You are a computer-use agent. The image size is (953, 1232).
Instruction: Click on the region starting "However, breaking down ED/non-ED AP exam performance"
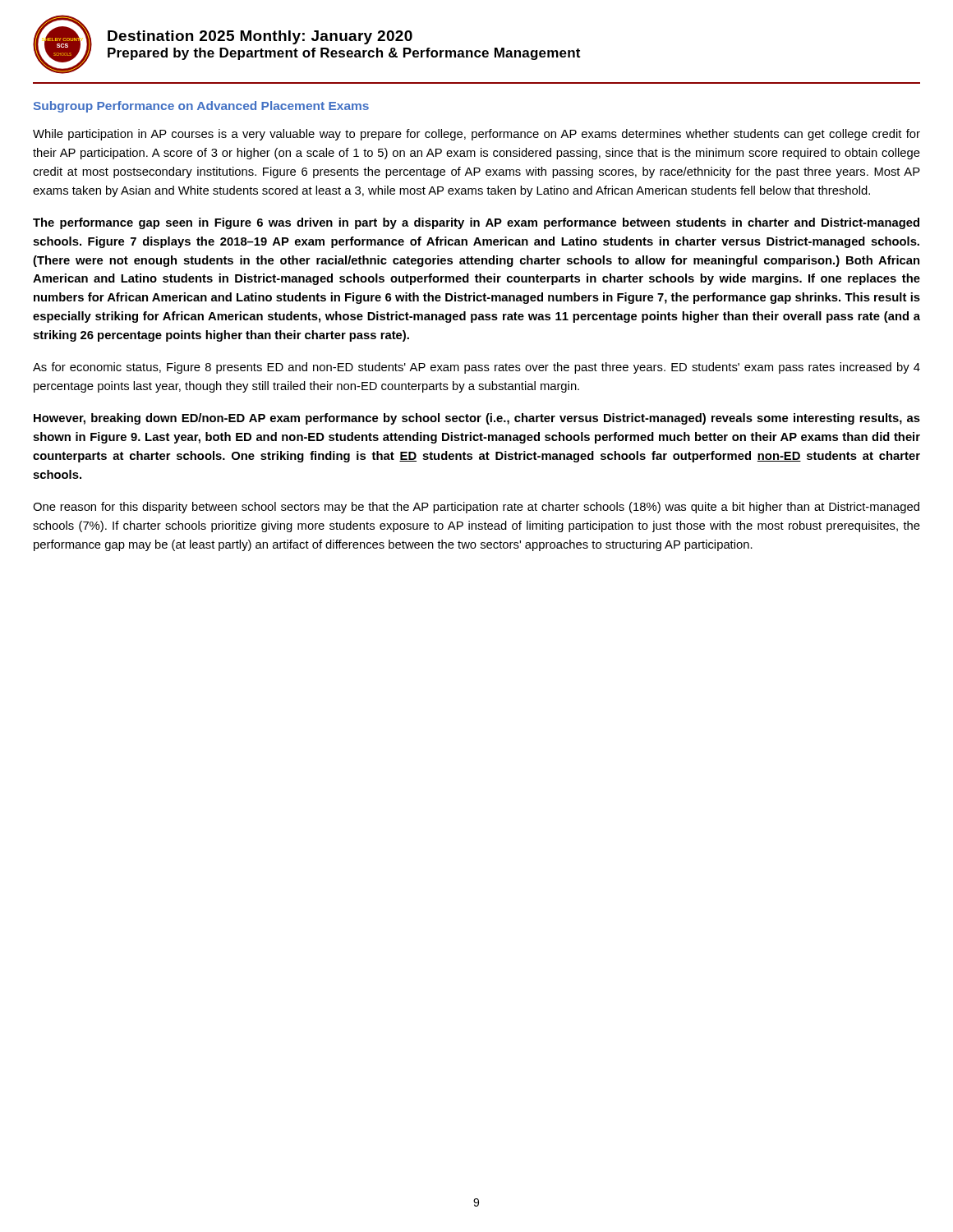(x=476, y=446)
